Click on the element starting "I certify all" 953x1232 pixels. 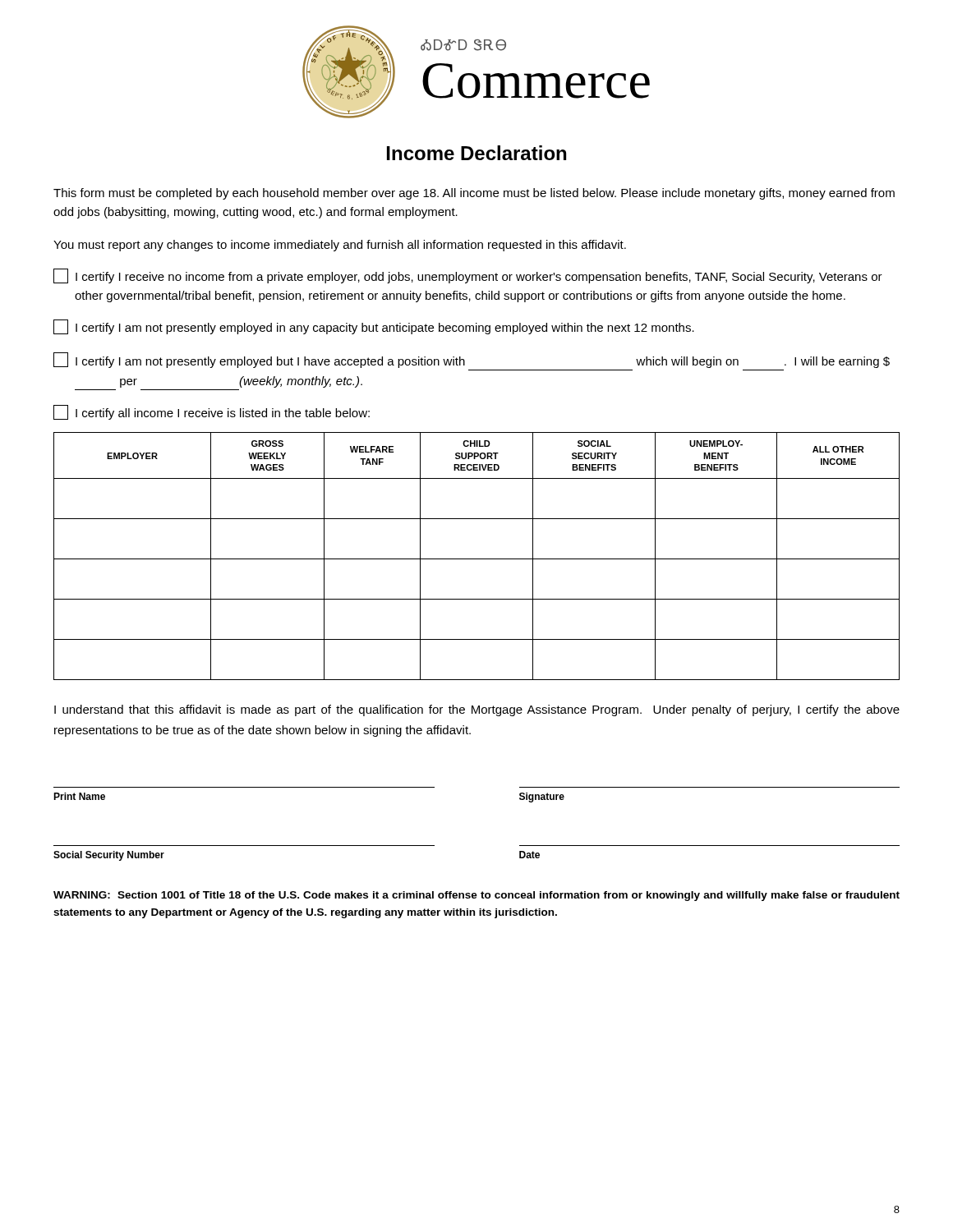[x=212, y=413]
